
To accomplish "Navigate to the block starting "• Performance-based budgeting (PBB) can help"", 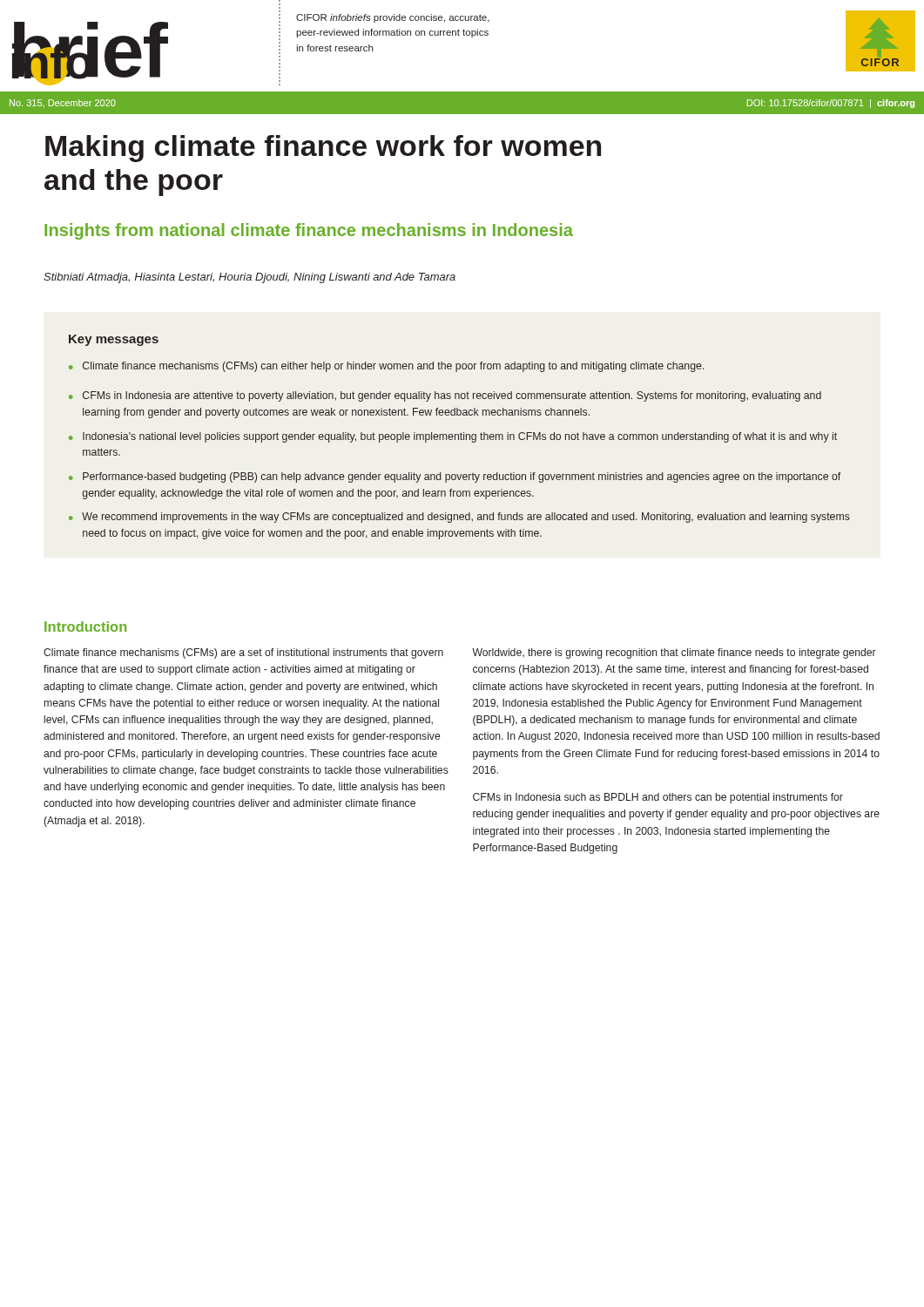I will tap(462, 485).
